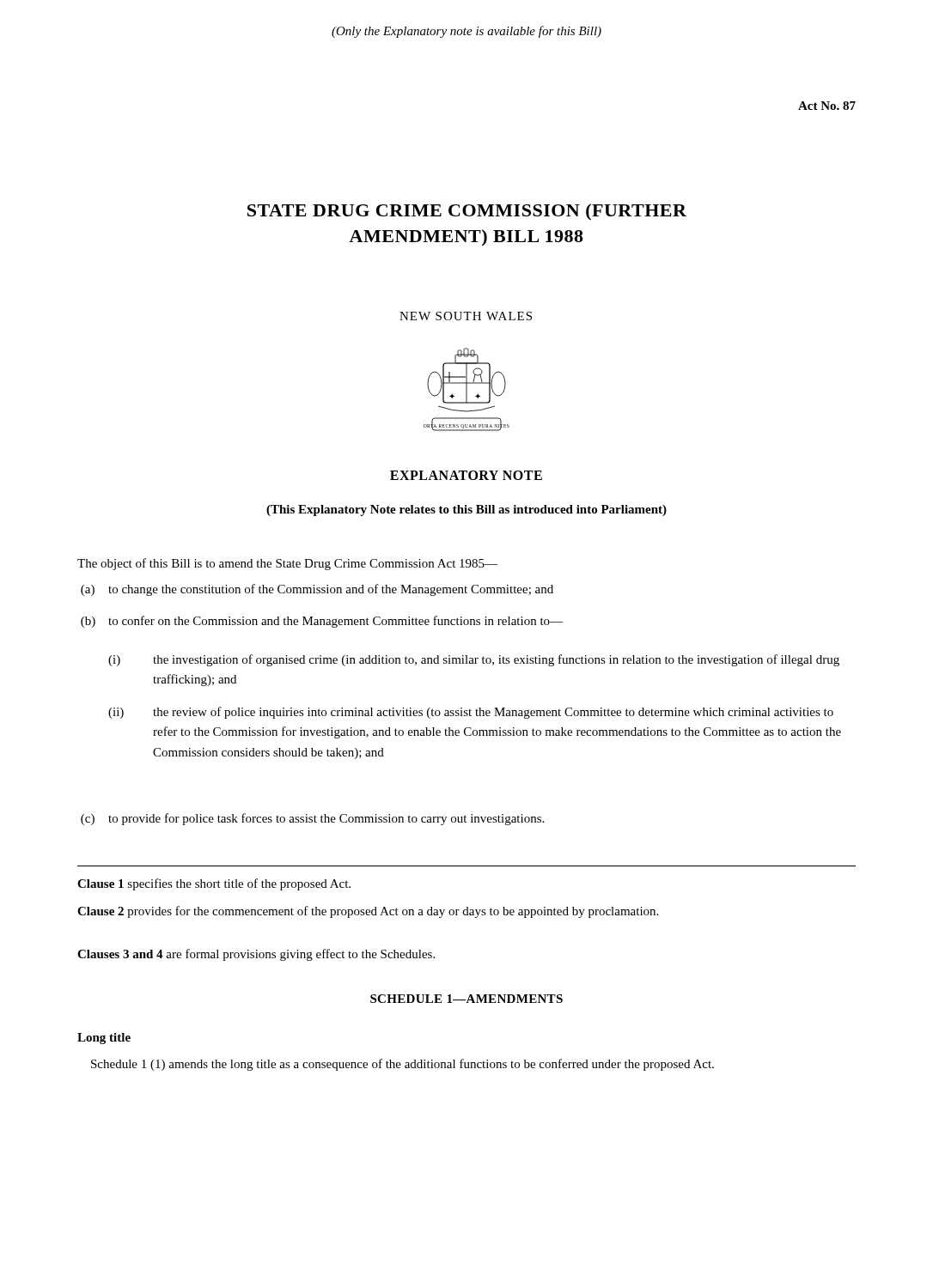Point to the passage starting "(ii) the review of police inquiries"
Screen dimensions: 1288x933
466,732
